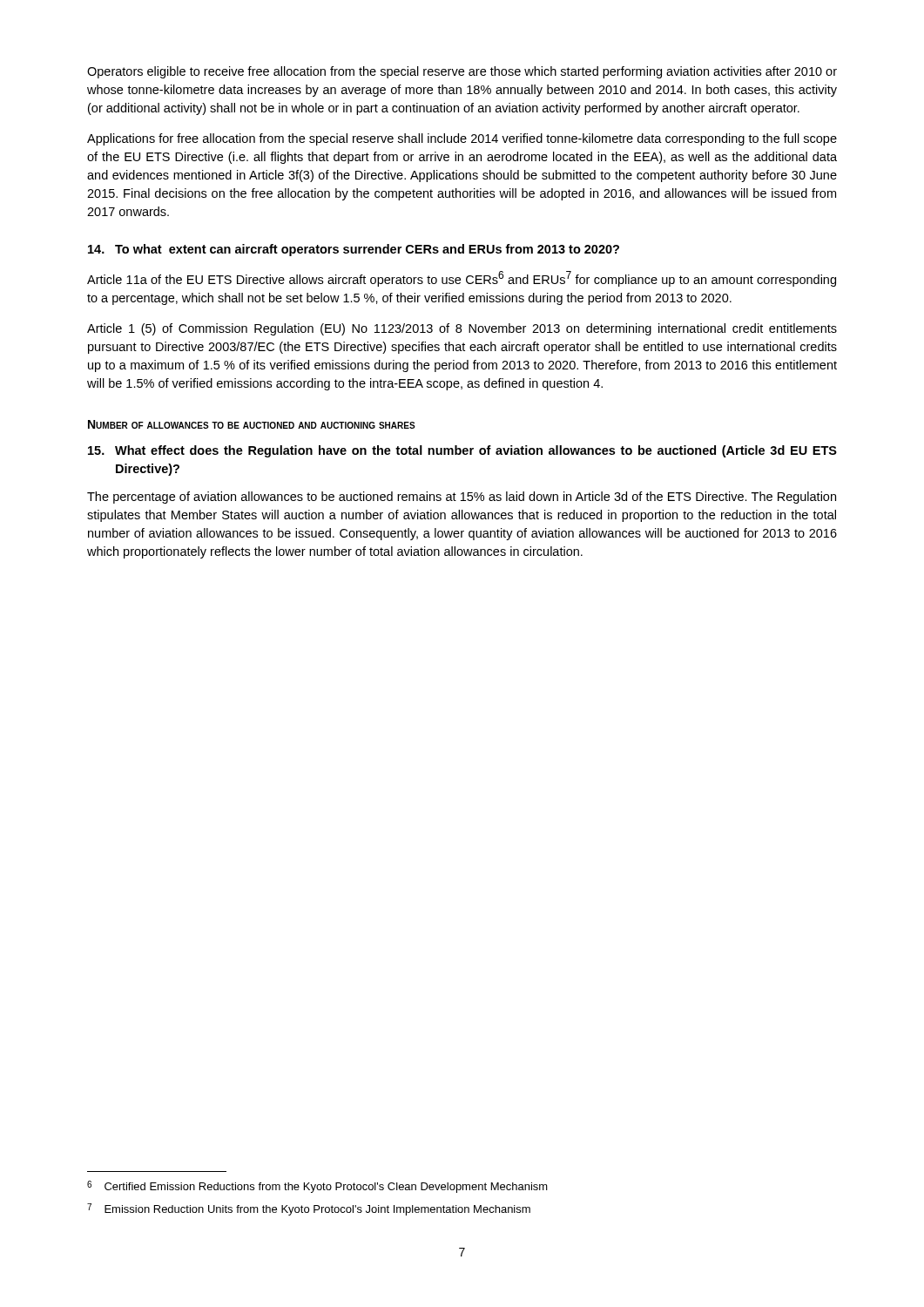Point to the region starting "7 Emission Reduction Units from"
The width and height of the screenshot is (924, 1307).
tap(309, 1209)
